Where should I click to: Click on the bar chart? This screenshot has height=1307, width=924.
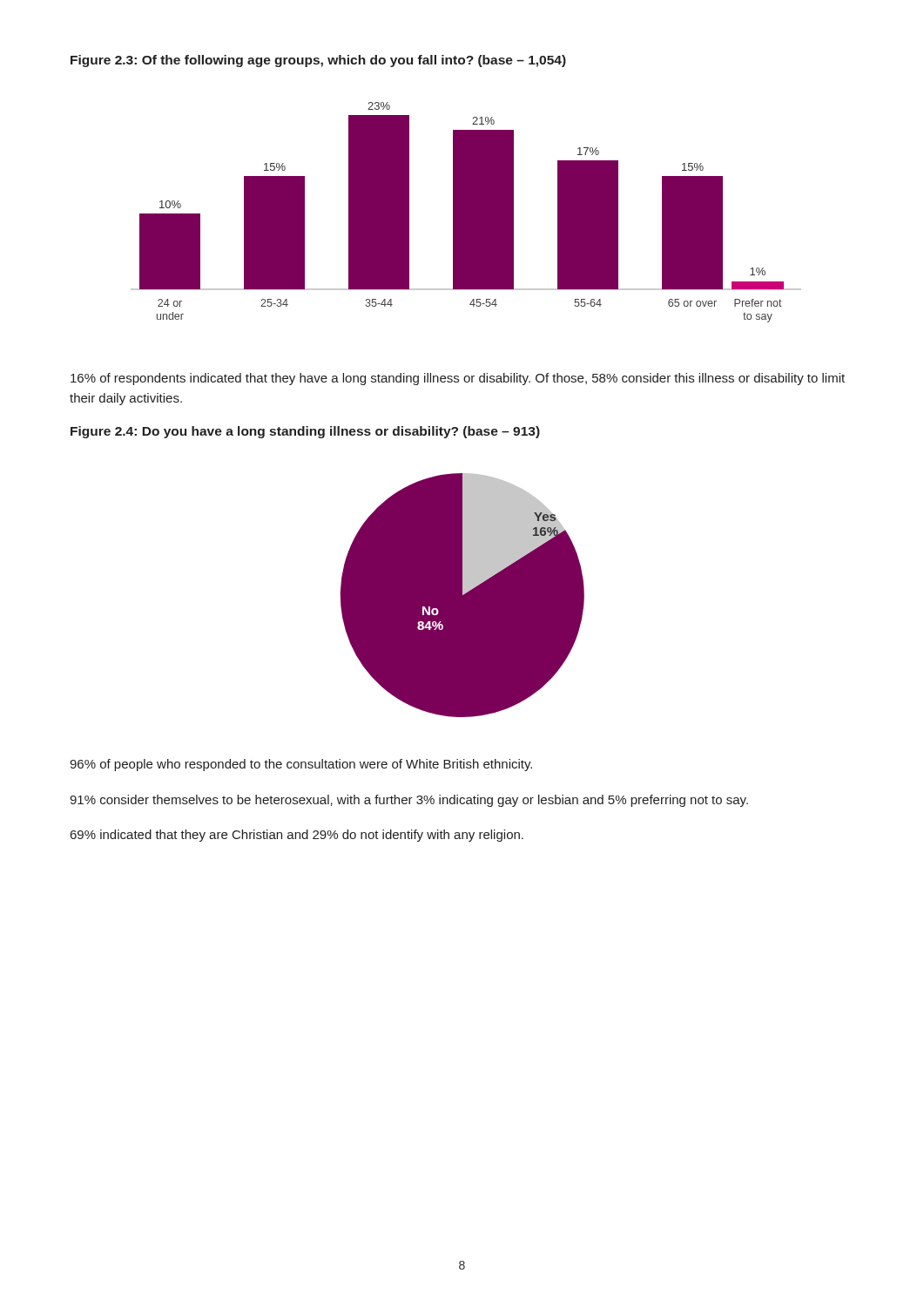pyautogui.click(x=462, y=212)
